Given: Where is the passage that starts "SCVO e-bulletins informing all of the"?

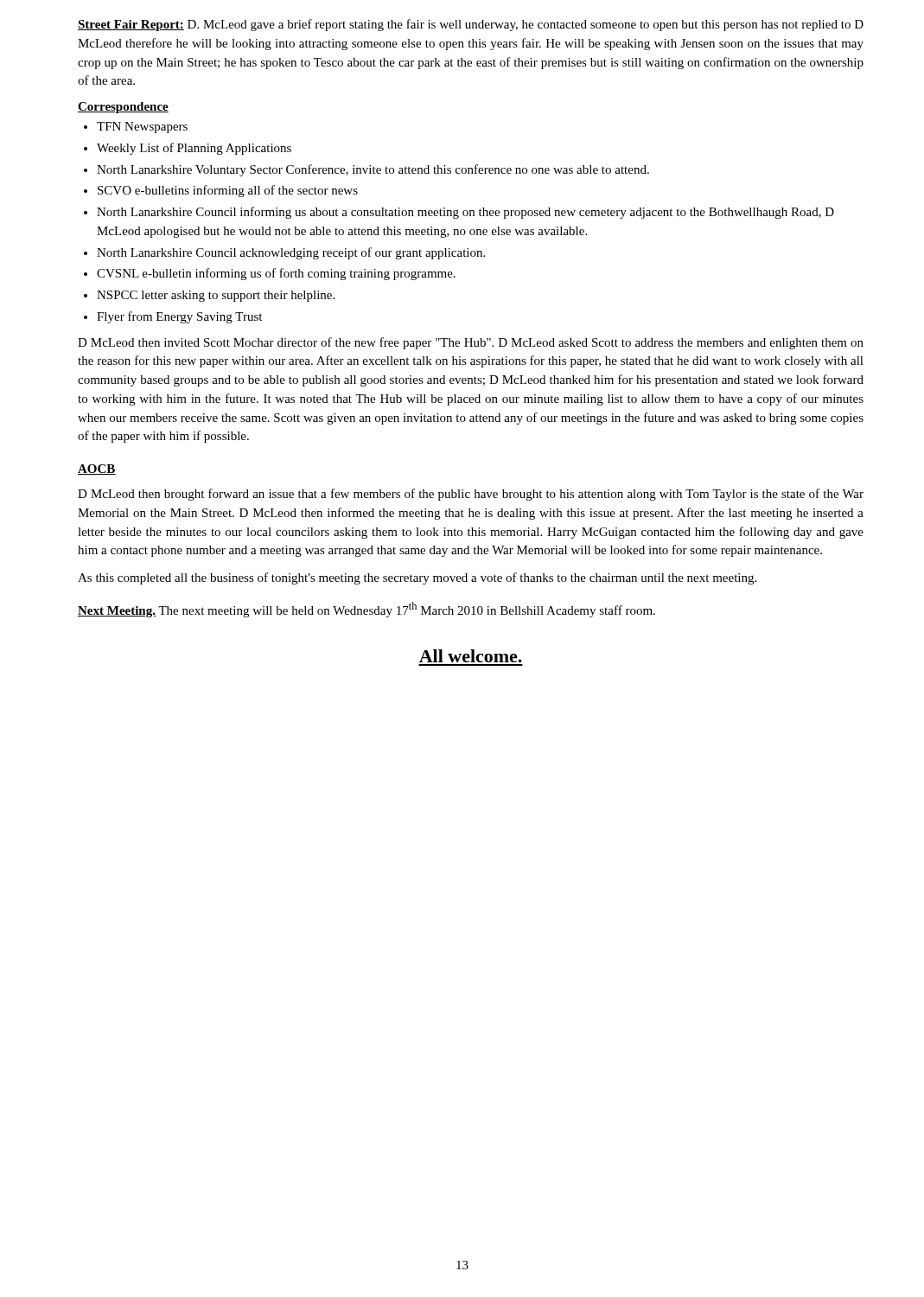Looking at the screenshot, I should (227, 190).
